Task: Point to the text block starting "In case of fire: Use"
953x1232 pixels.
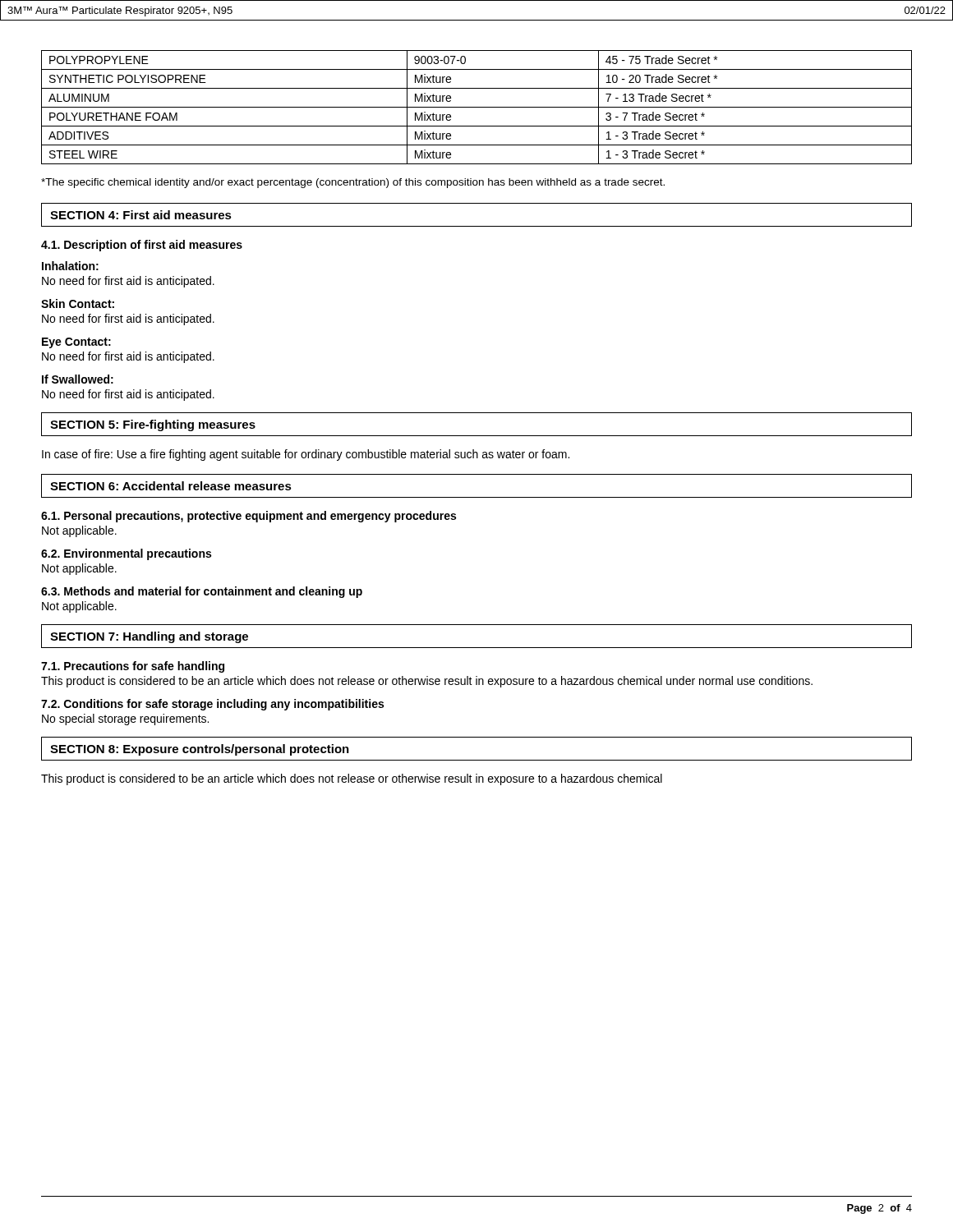Action: tap(476, 454)
